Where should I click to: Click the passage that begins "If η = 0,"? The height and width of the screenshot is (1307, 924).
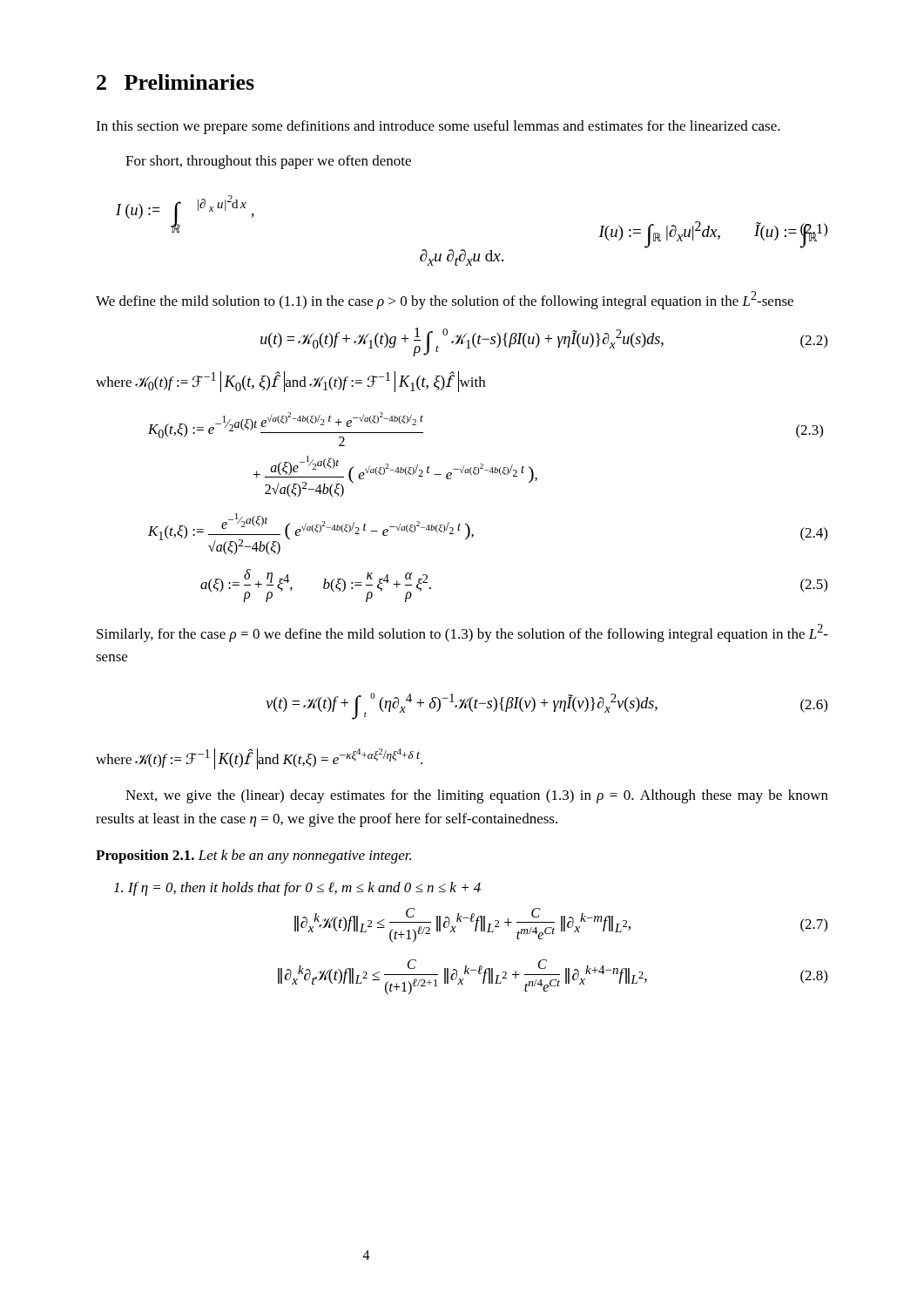coord(297,888)
